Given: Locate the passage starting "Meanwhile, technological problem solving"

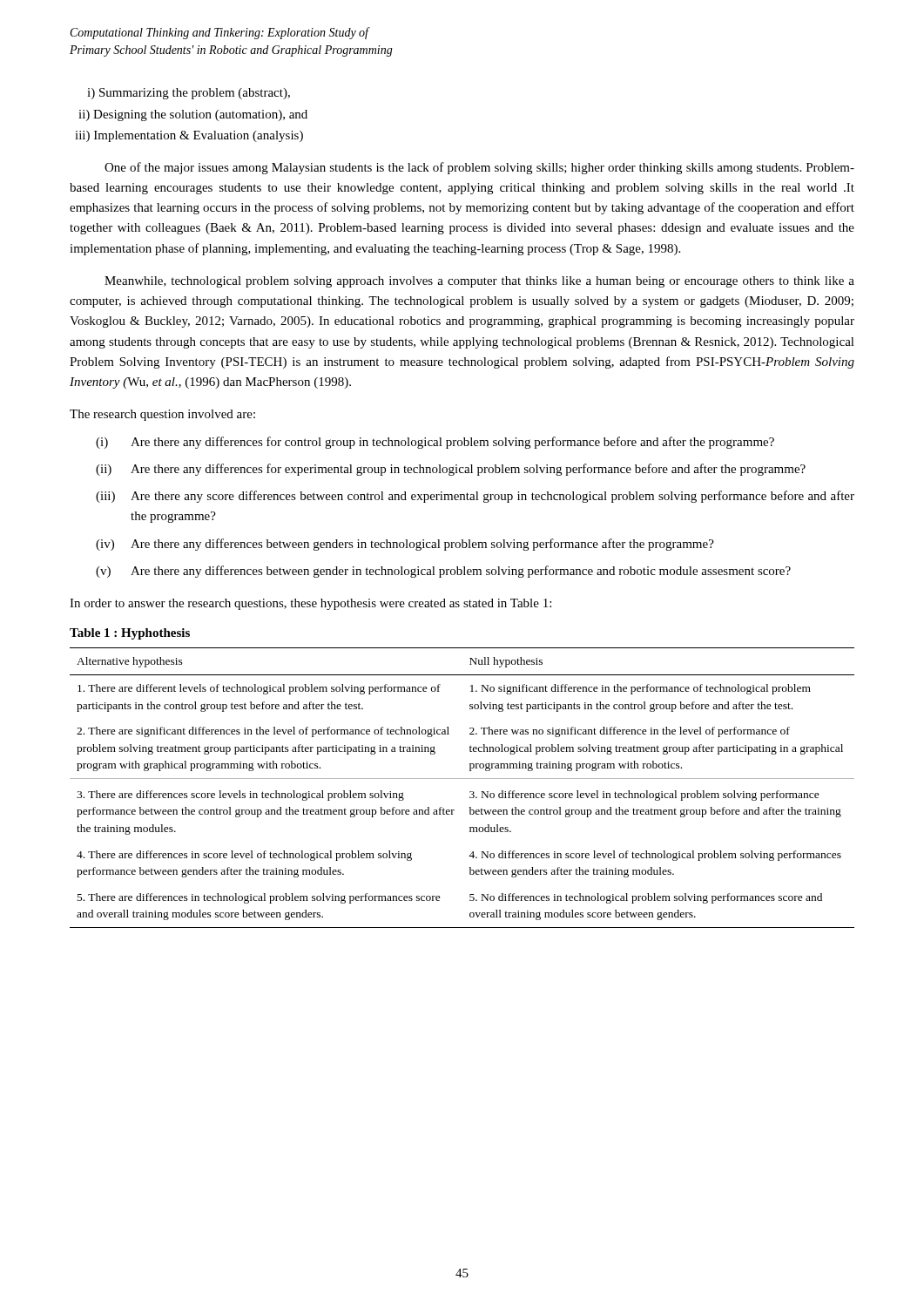Looking at the screenshot, I should point(462,331).
